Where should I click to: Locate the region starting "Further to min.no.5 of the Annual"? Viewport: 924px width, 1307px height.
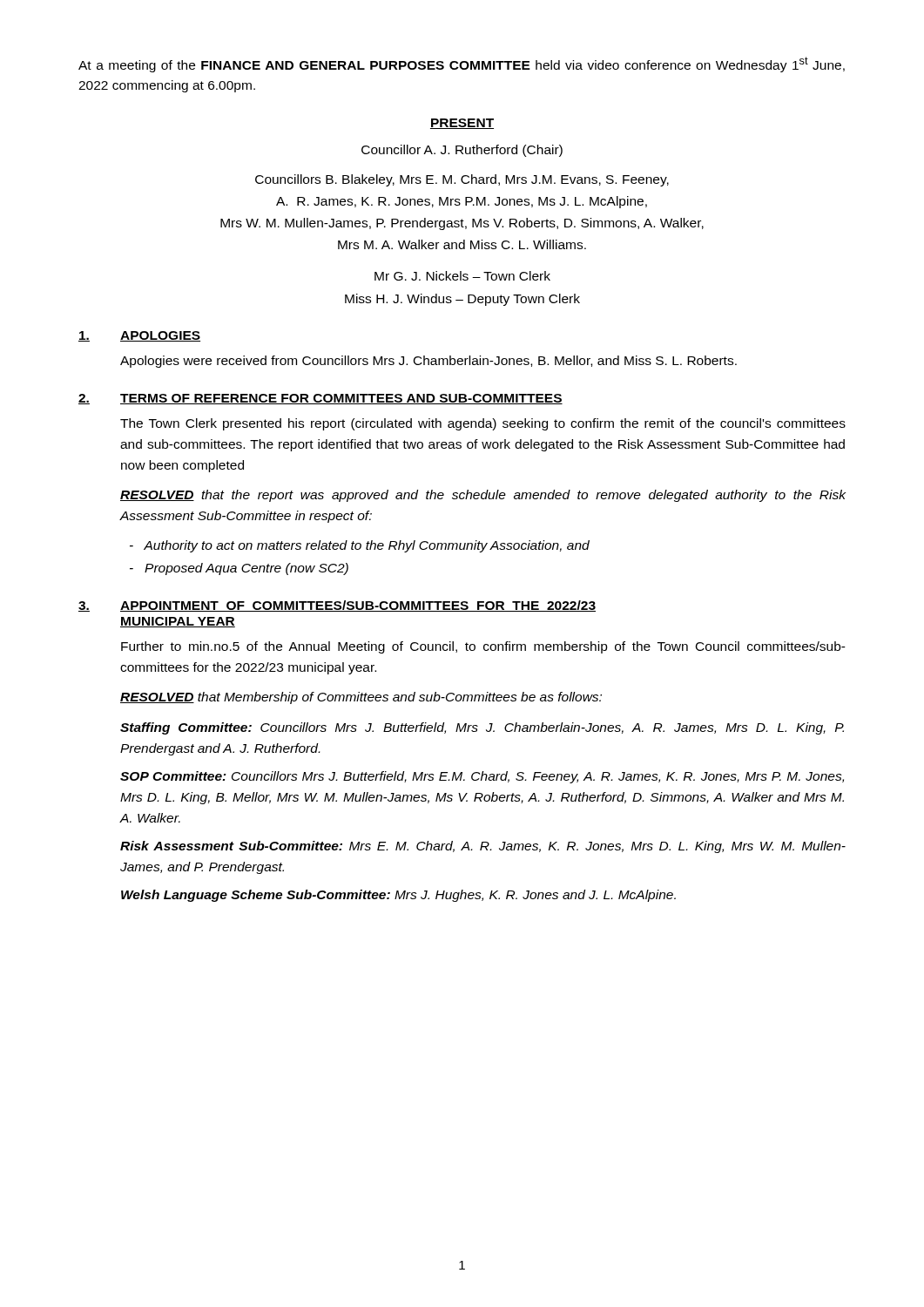pos(483,657)
